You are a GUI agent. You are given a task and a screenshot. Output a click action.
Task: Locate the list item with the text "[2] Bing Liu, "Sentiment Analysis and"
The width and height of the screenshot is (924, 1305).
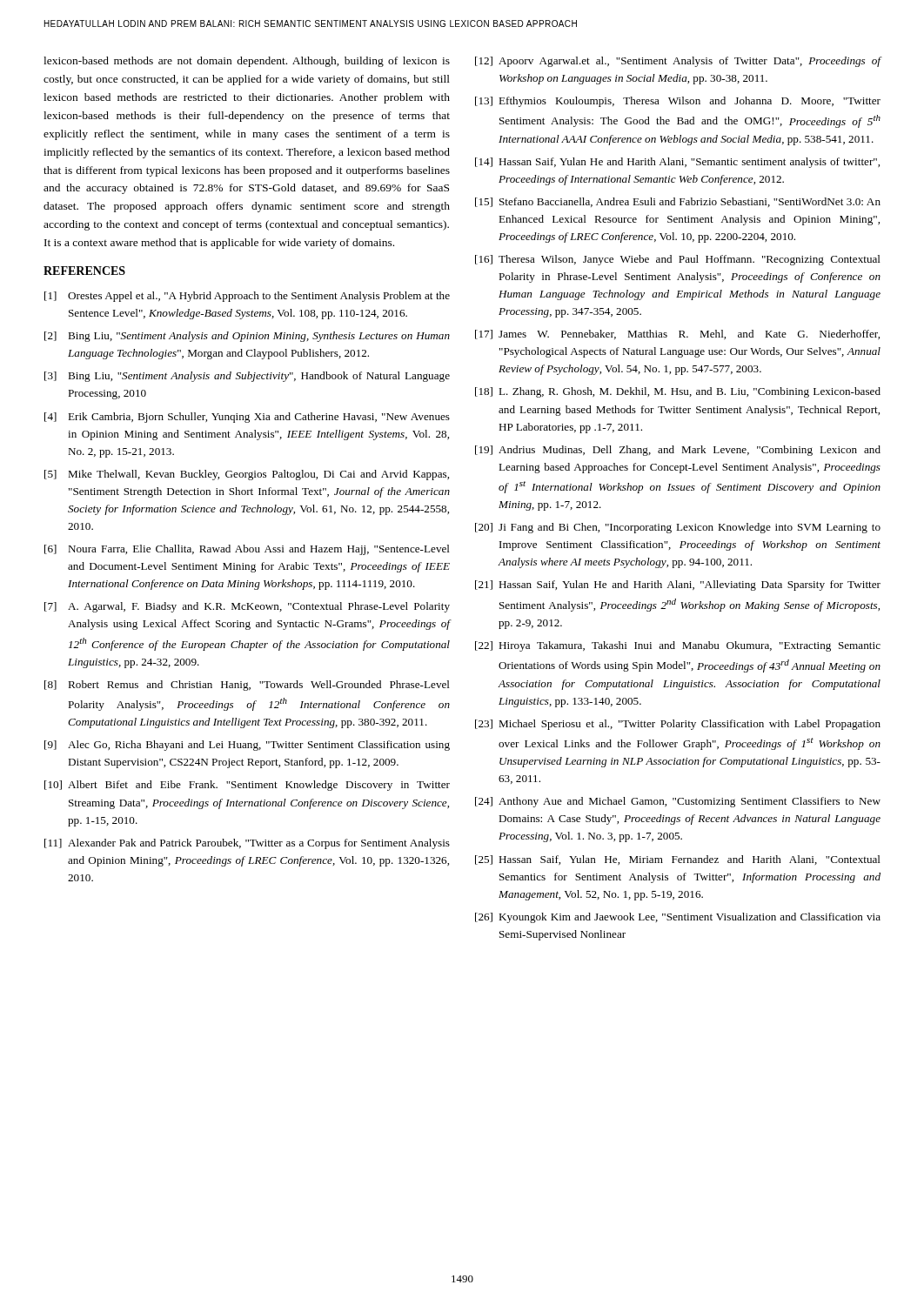coord(247,345)
